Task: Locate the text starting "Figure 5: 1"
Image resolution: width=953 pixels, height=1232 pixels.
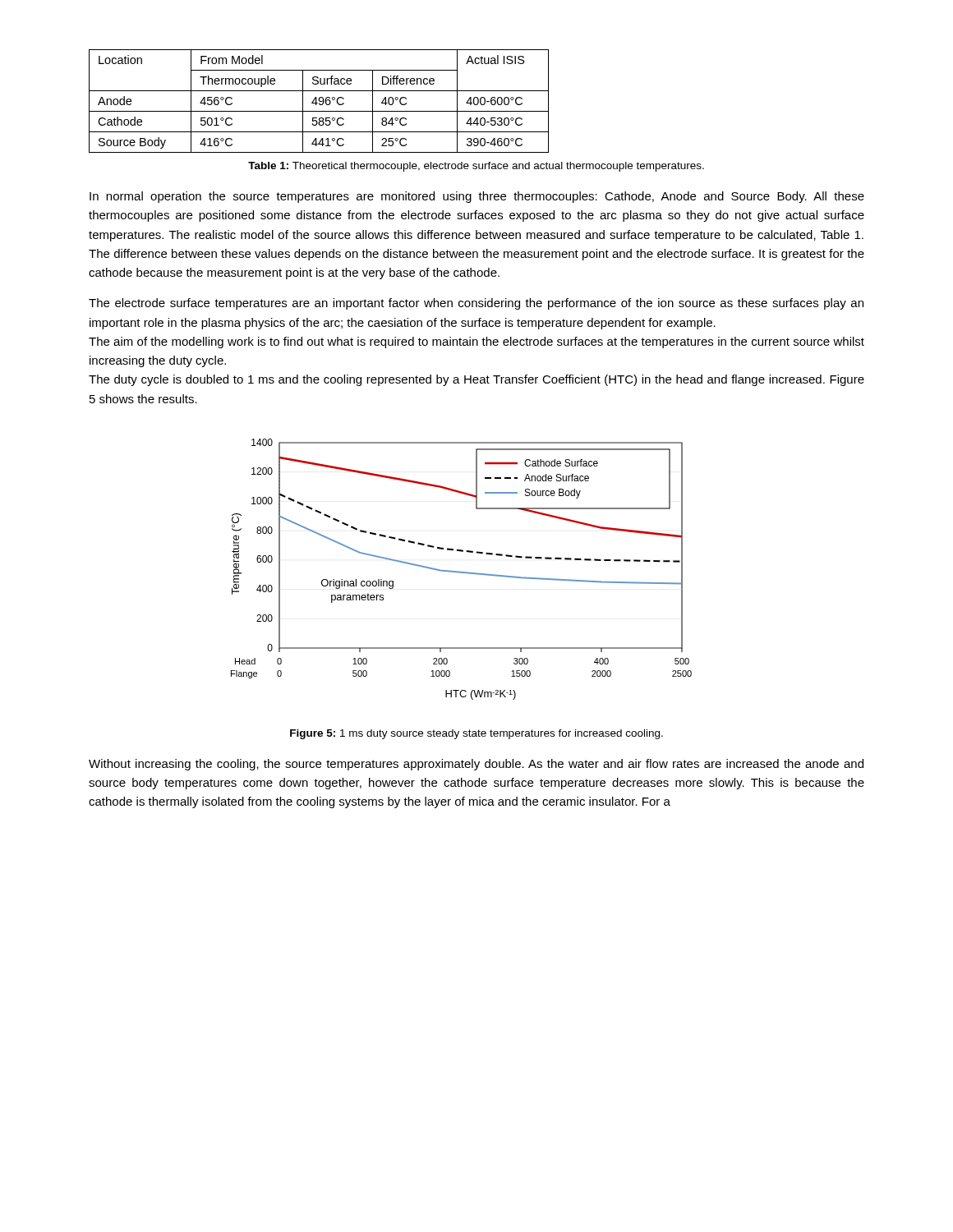Action: [476, 733]
